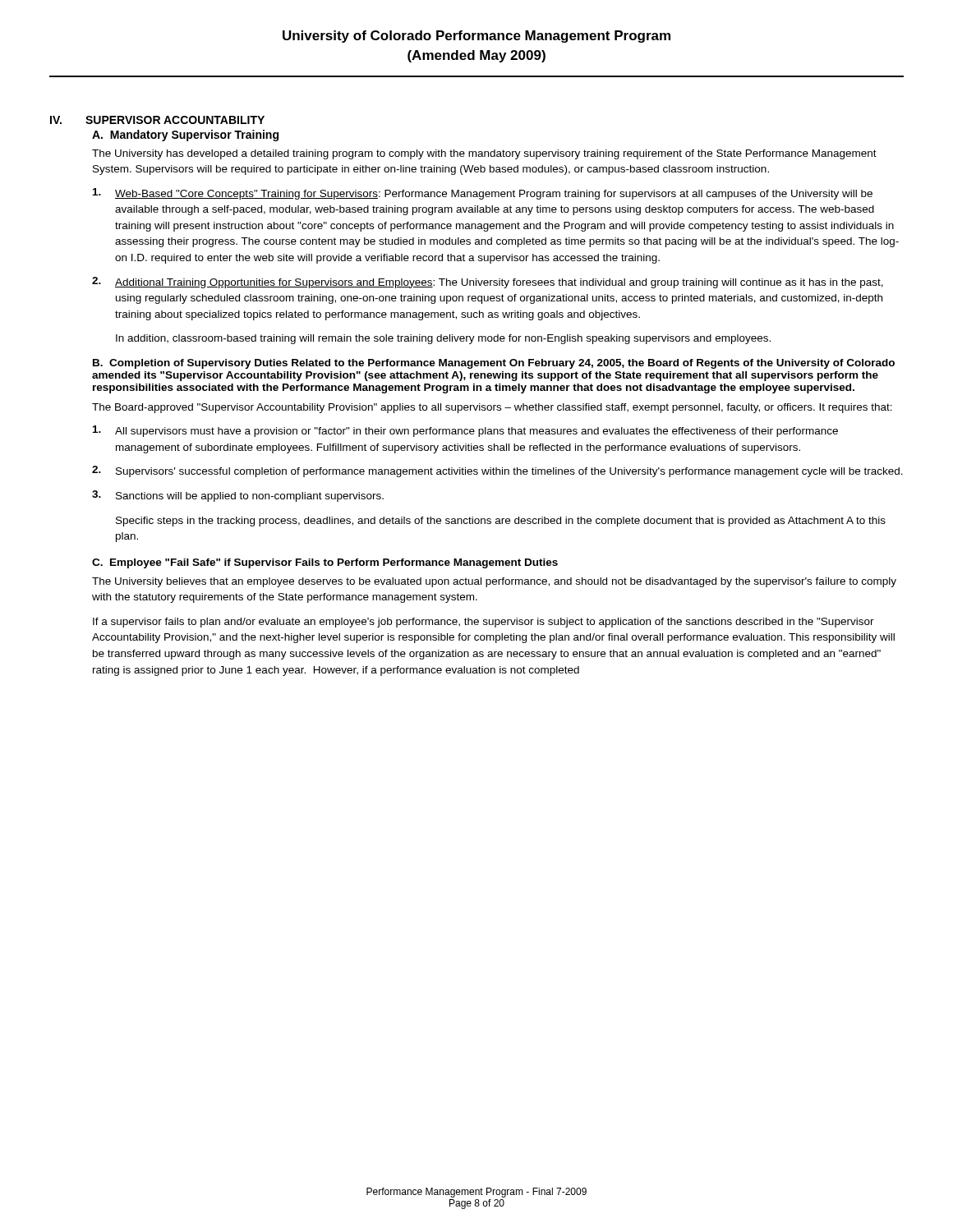
Task: Locate the element starting "3. Sanctions will be"
Action: pos(238,496)
